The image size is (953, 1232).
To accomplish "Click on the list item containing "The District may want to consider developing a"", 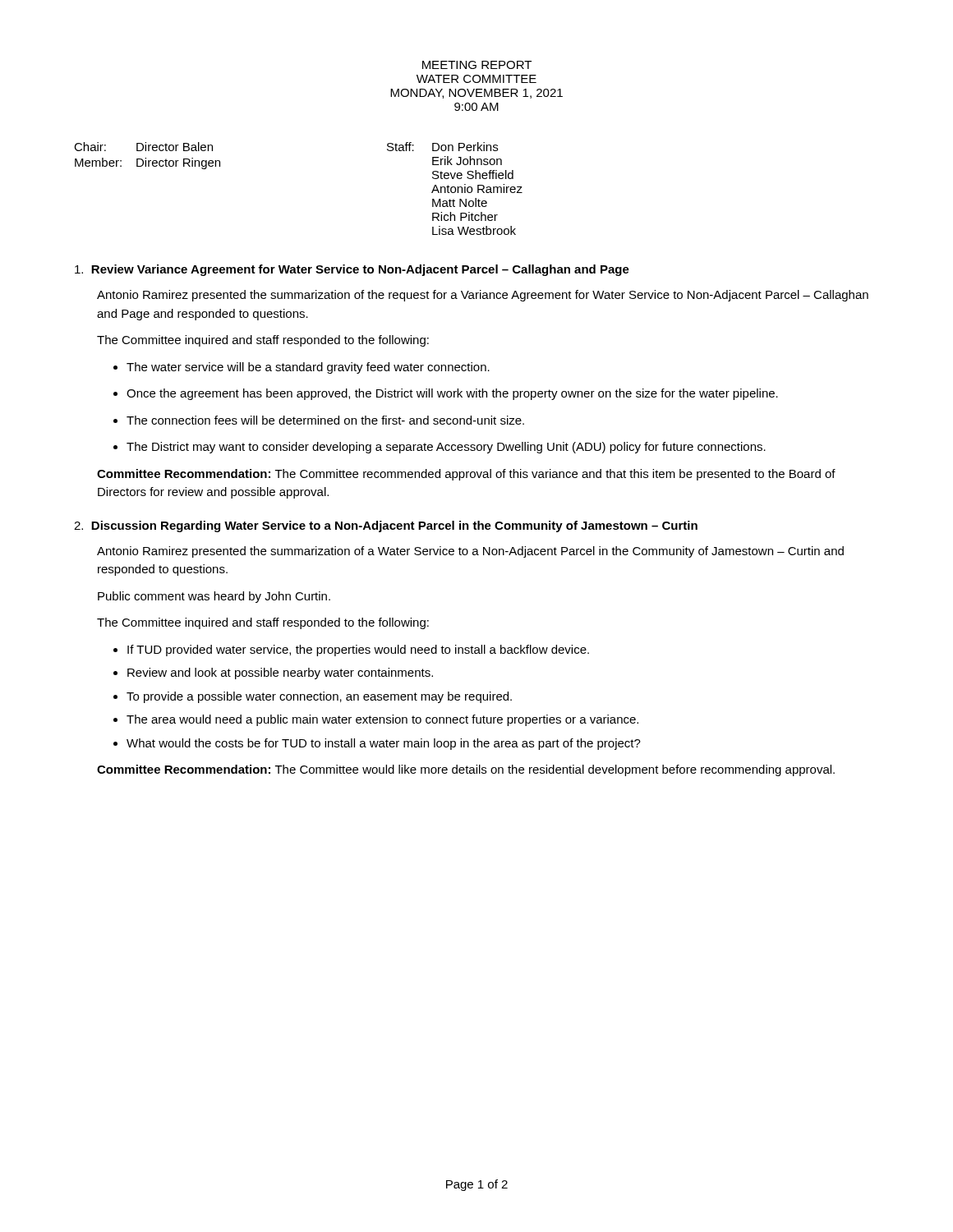I will tap(488, 447).
